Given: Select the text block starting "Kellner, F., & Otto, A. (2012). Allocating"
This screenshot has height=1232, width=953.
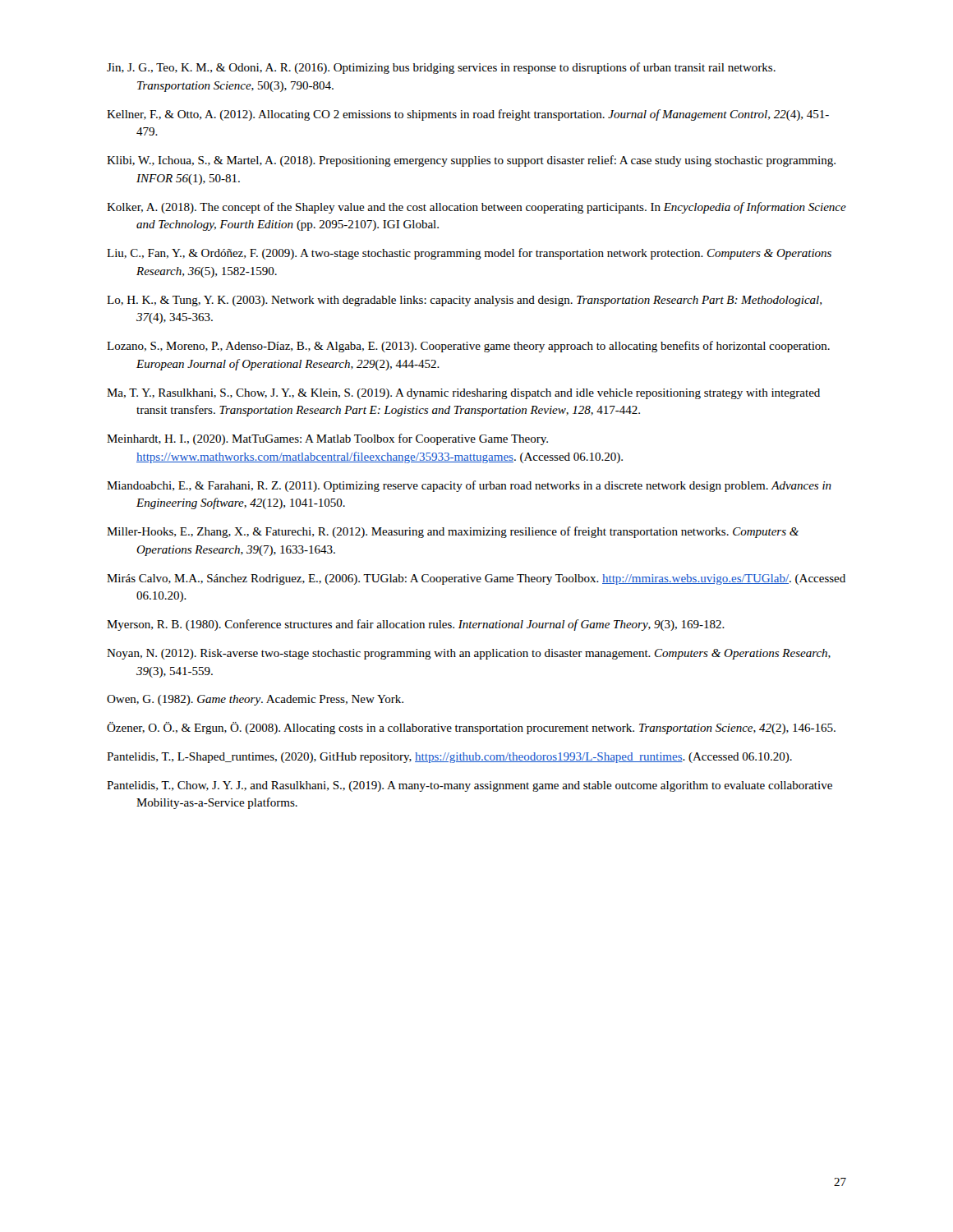Looking at the screenshot, I should tap(468, 123).
